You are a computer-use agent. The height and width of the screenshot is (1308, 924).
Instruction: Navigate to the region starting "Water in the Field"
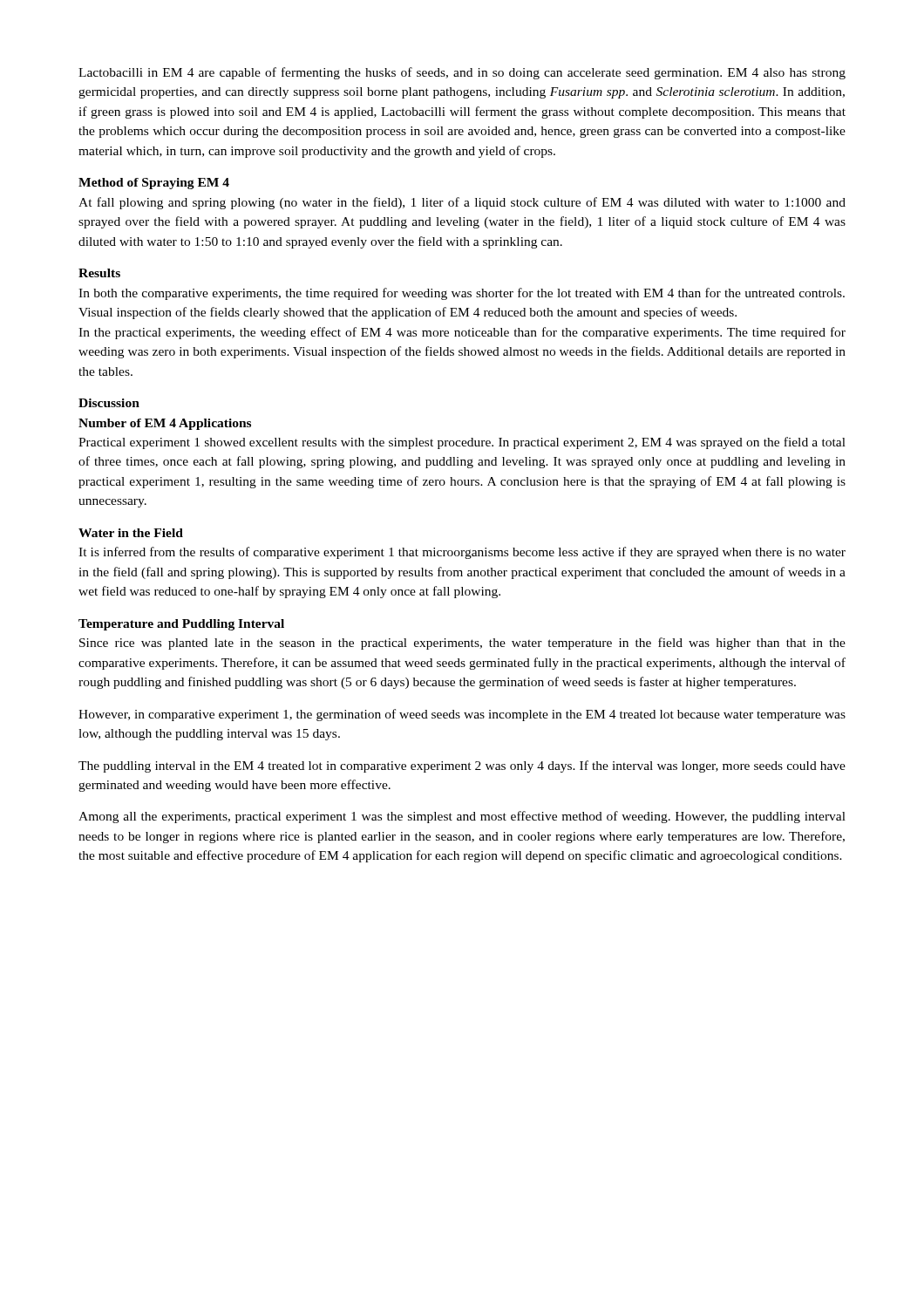(x=131, y=532)
